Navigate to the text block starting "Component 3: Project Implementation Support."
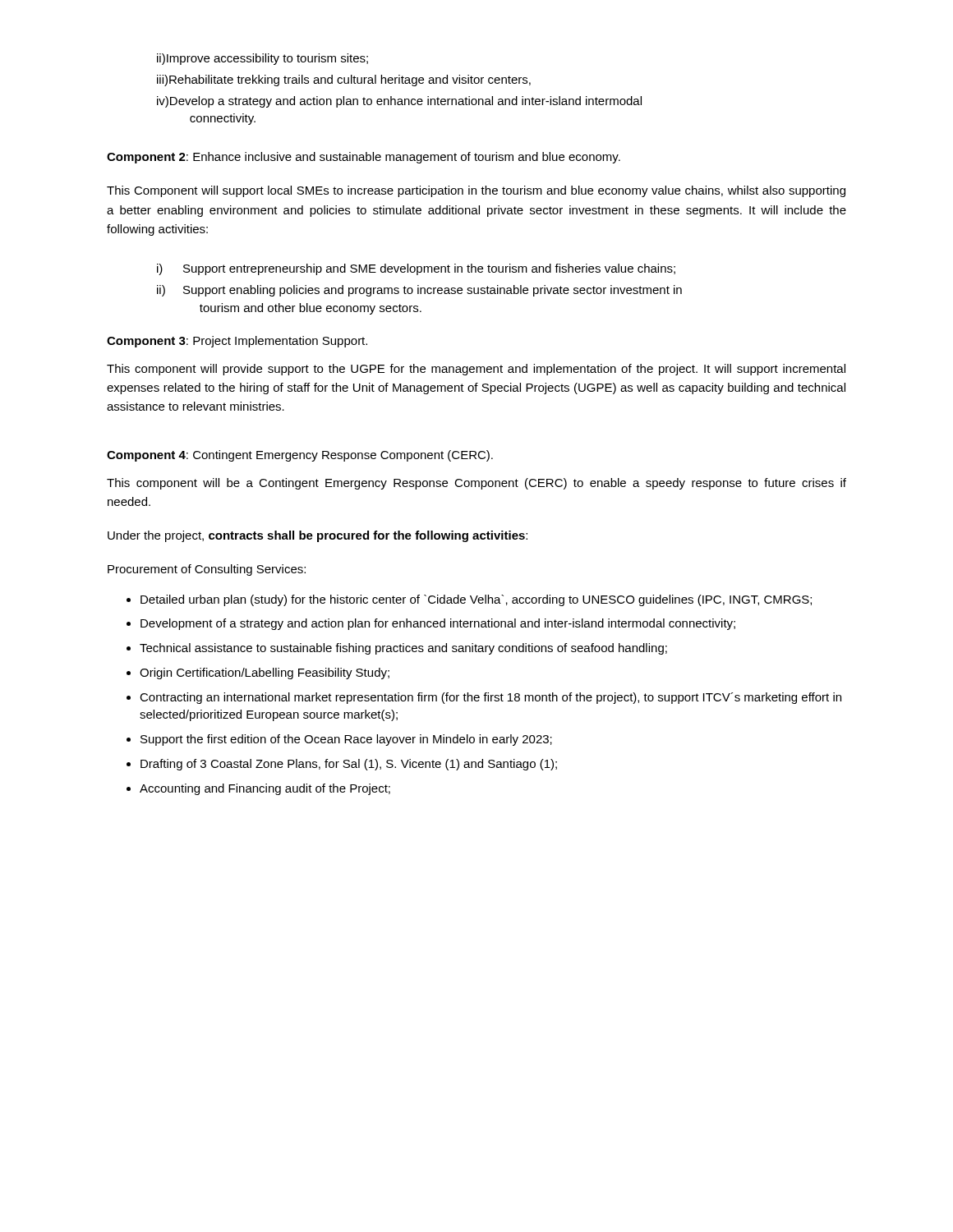The image size is (953, 1232). (x=238, y=341)
